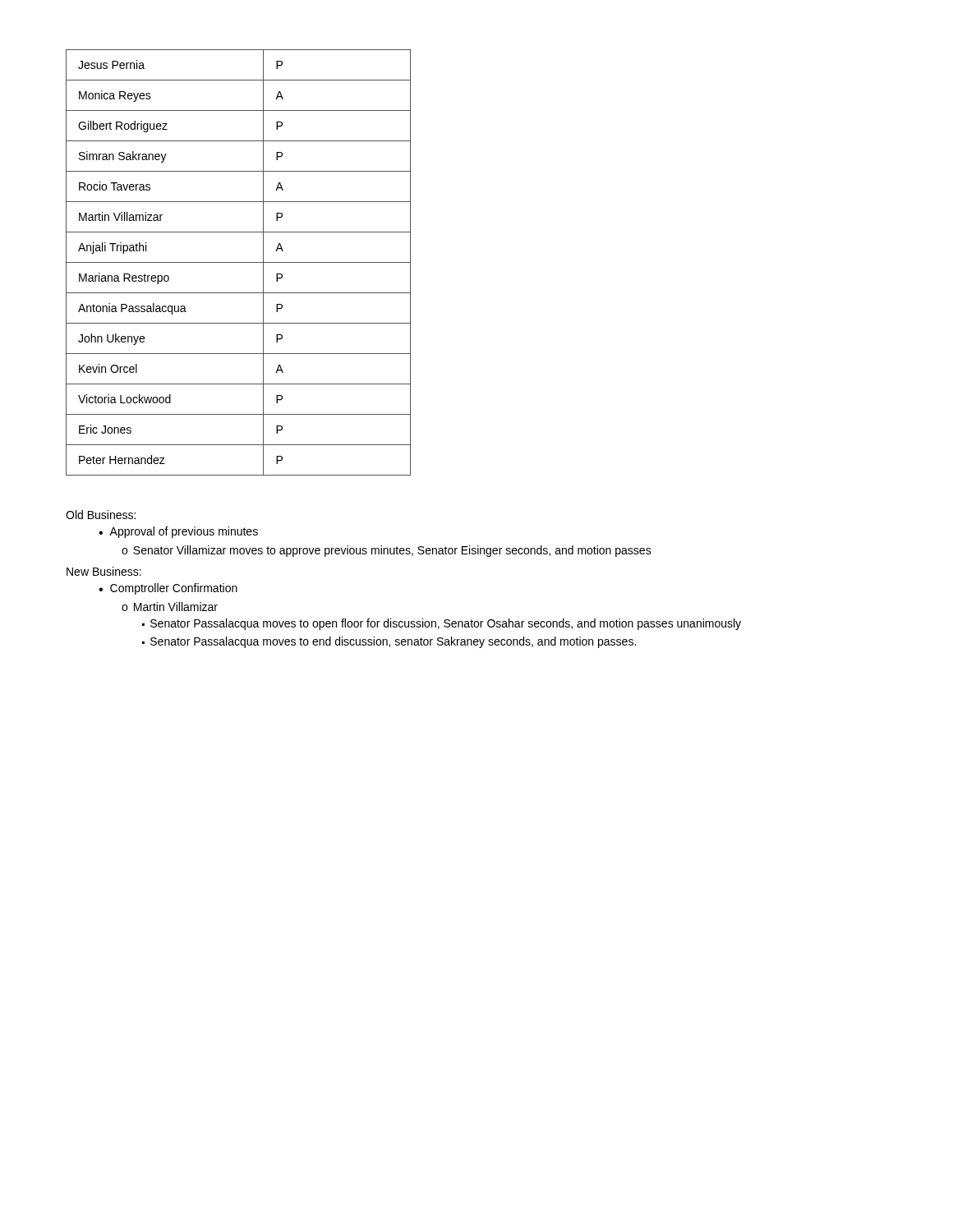This screenshot has width=953, height=1232.
Task: Select the text starting "• Approval of"
Action: pyautogui.click(x=178, y=533)
